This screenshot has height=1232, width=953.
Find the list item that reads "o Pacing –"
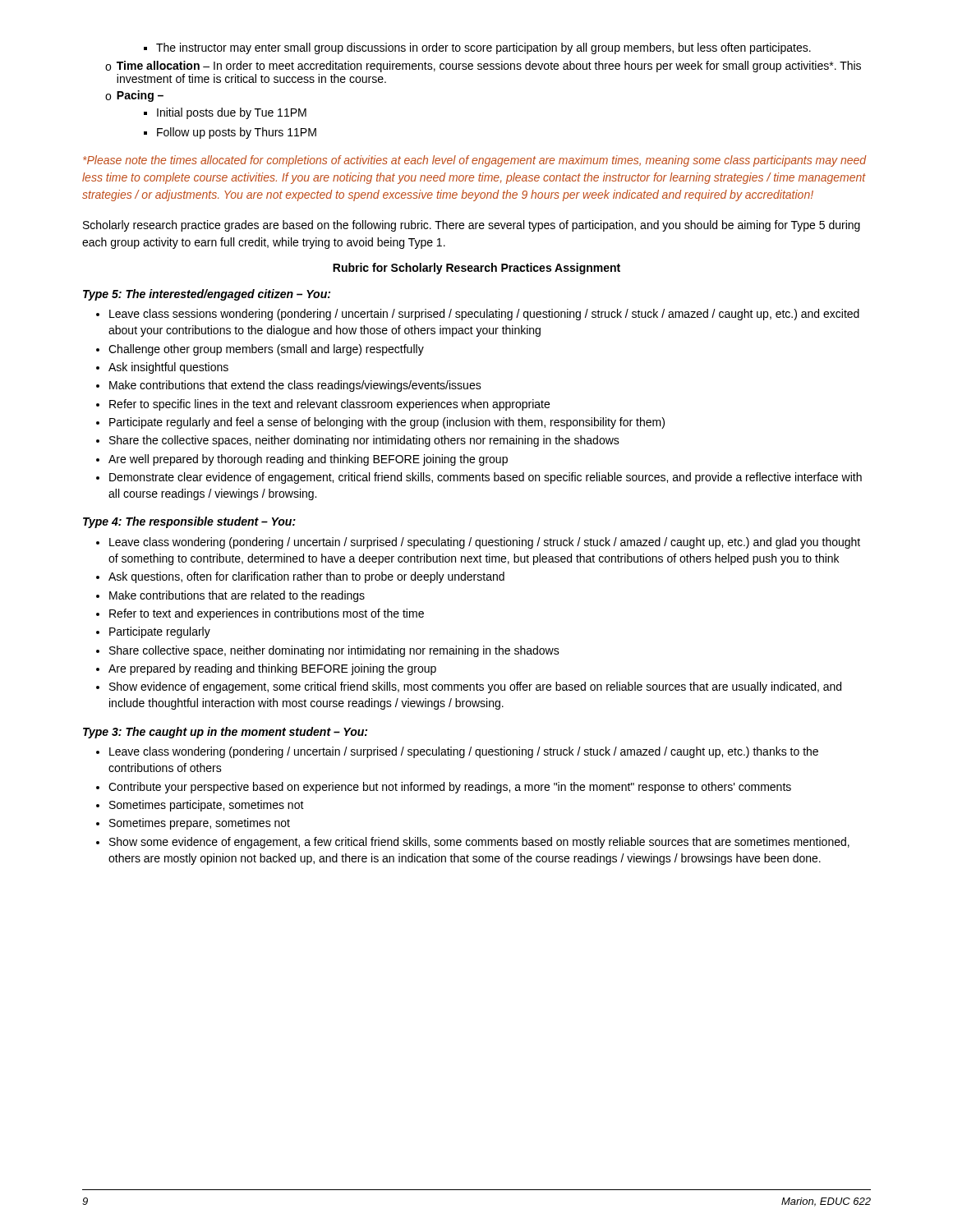click(x=134, y=96)
